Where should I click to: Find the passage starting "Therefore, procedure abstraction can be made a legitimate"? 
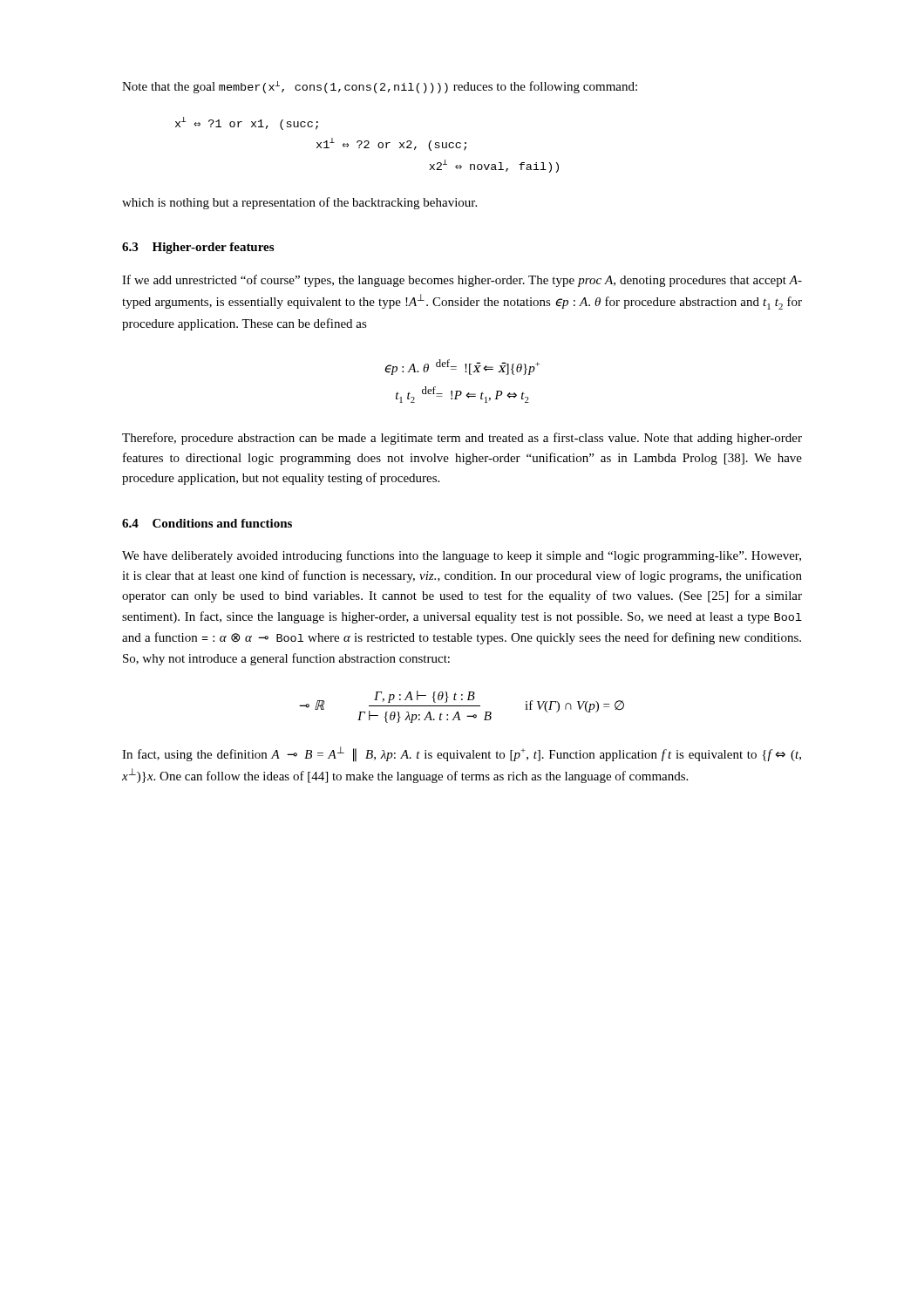pyautogui.click(x=462, y=459)
